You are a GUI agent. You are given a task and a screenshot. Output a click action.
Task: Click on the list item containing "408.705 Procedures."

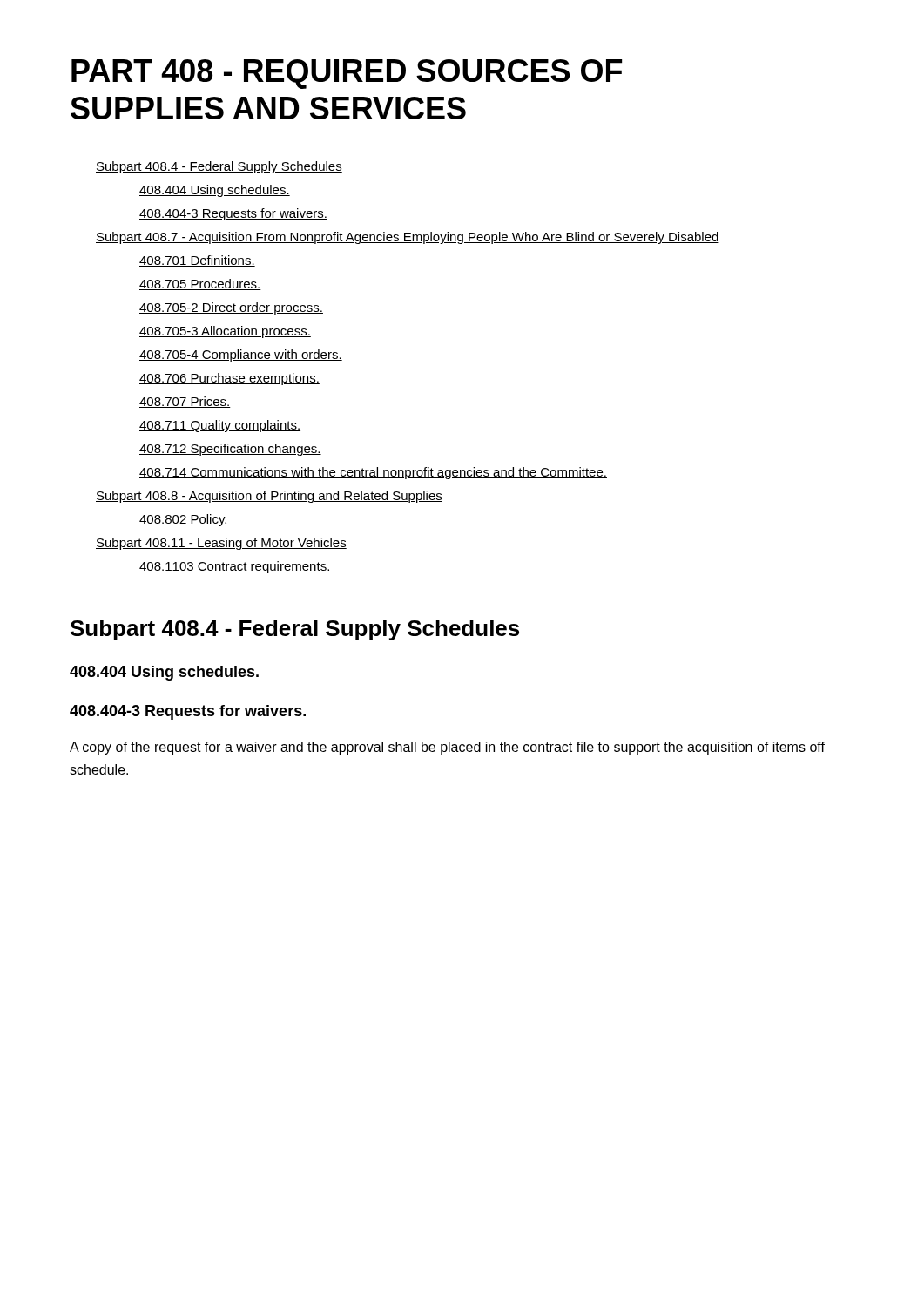click(200, 284)
